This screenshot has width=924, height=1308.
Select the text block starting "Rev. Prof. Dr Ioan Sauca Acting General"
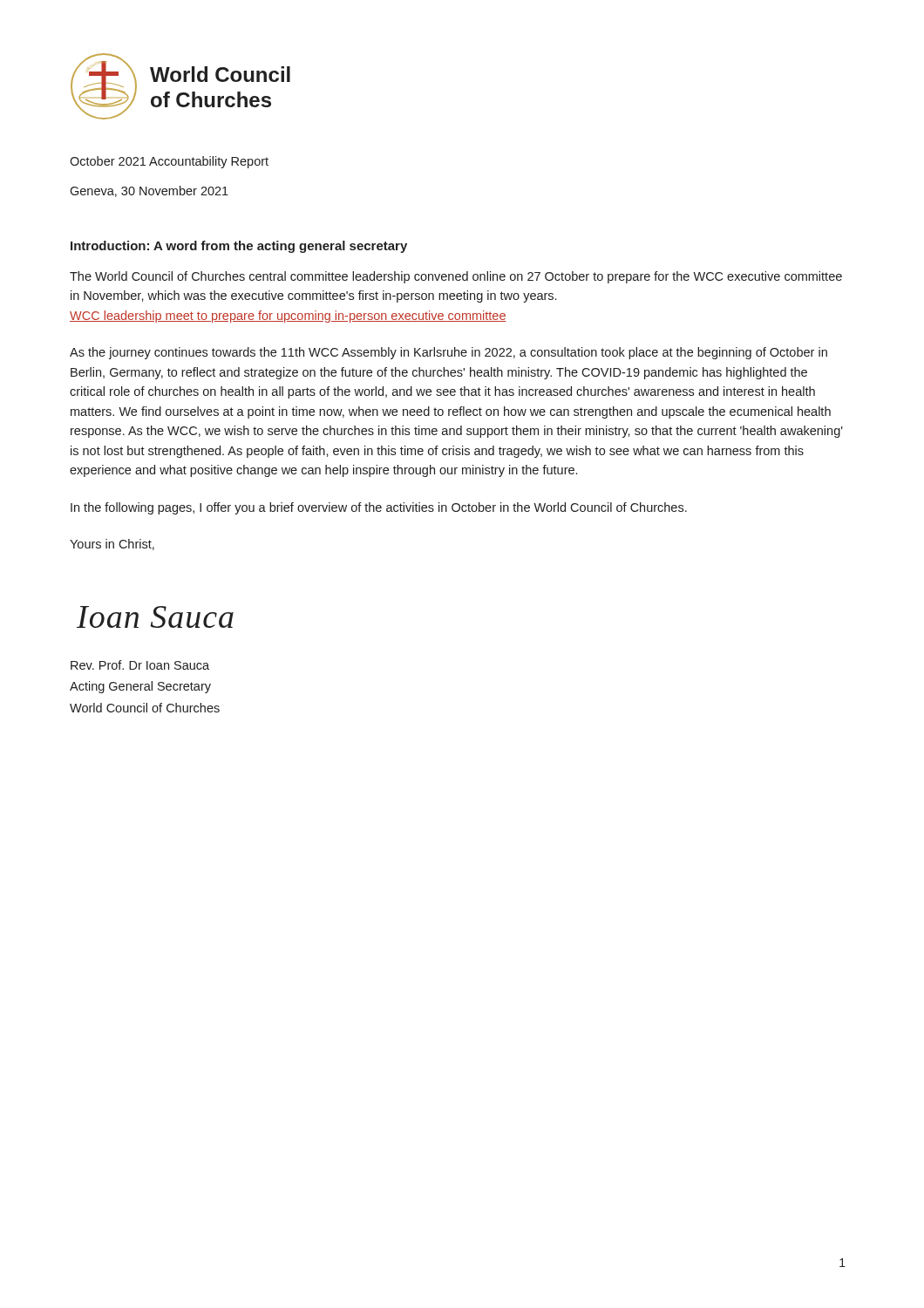tap(145, 687)
